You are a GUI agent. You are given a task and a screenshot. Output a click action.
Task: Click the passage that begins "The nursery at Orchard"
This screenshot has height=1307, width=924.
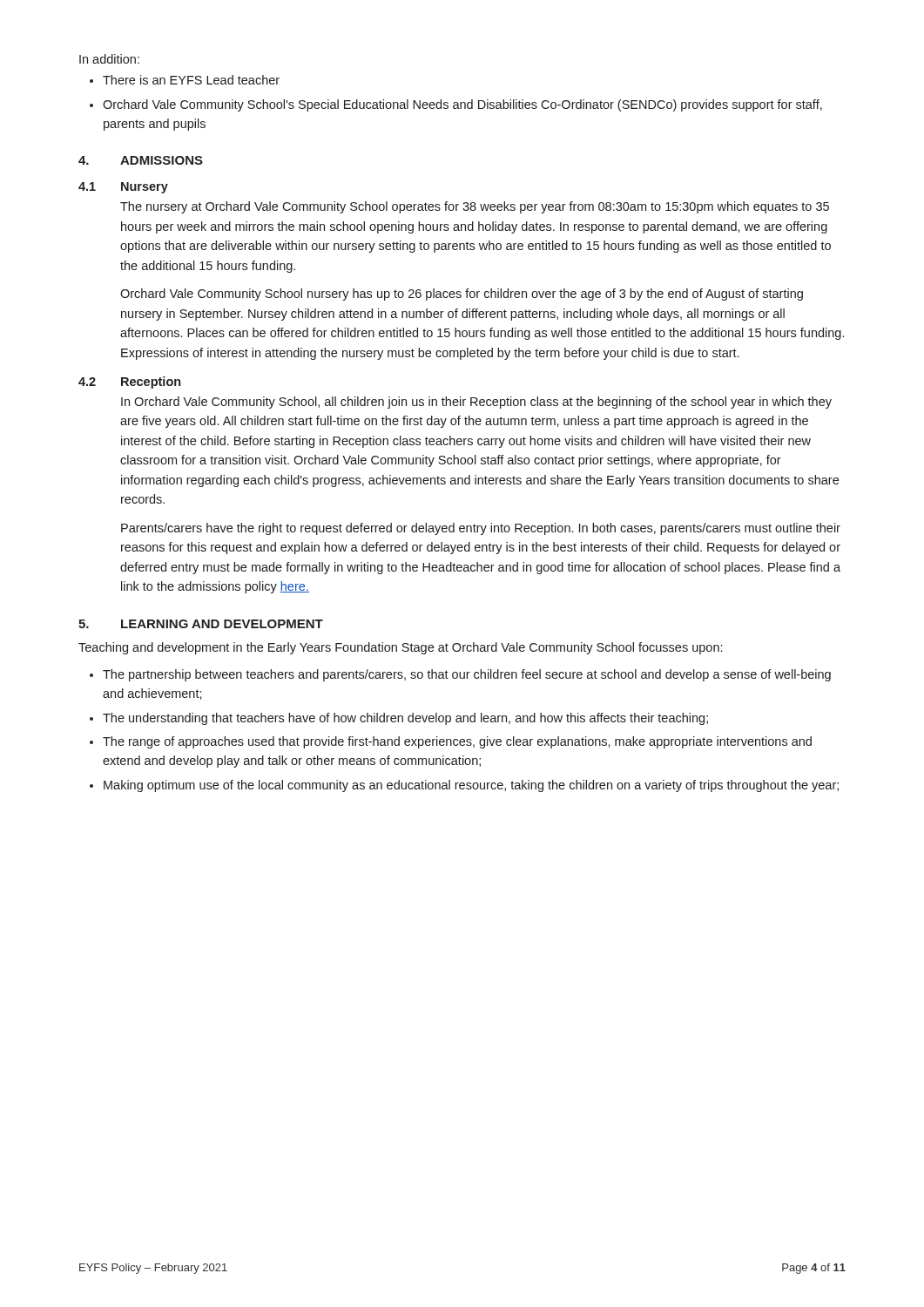point(483,280)
